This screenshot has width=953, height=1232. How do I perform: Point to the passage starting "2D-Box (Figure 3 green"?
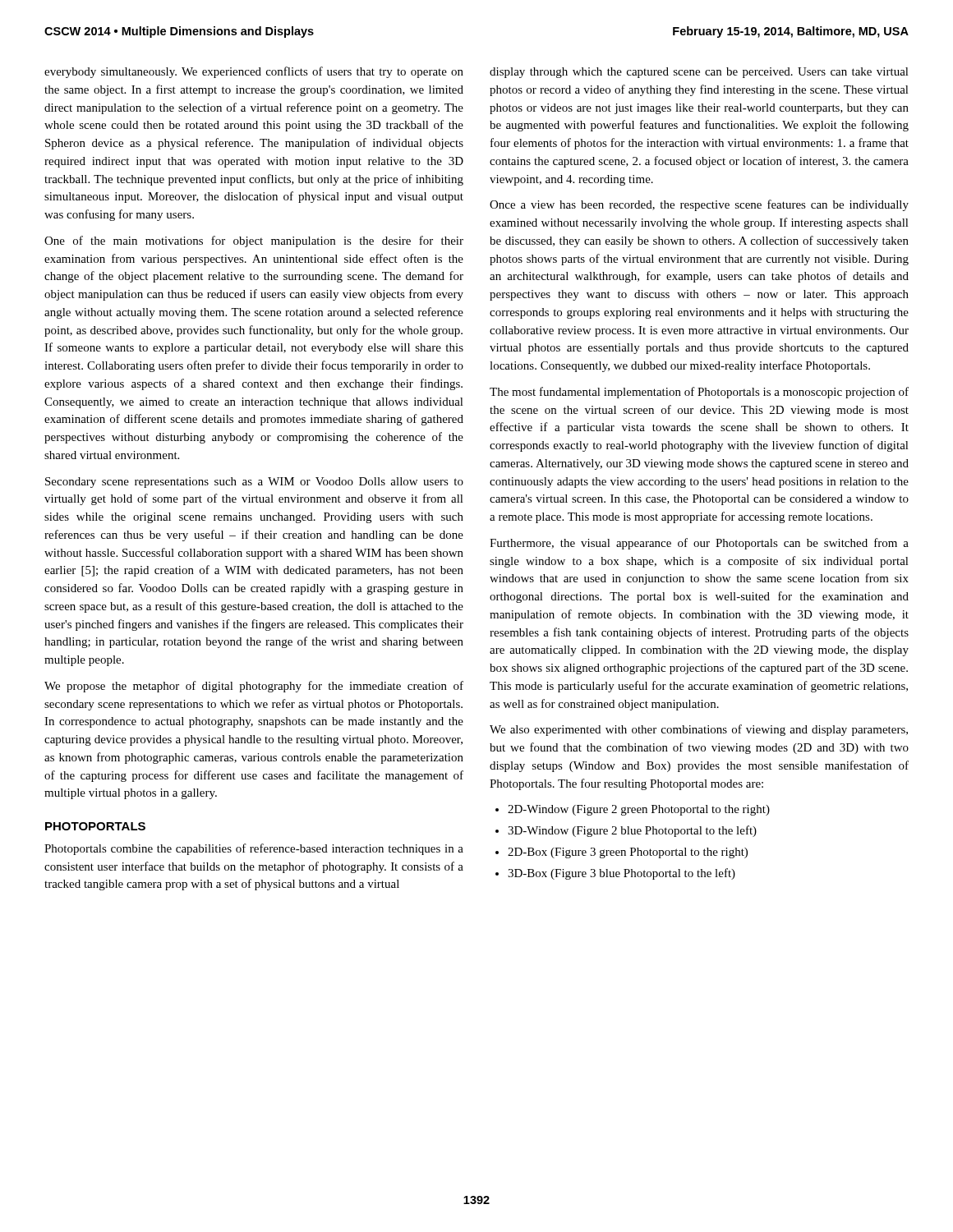[x=699, y=852]
